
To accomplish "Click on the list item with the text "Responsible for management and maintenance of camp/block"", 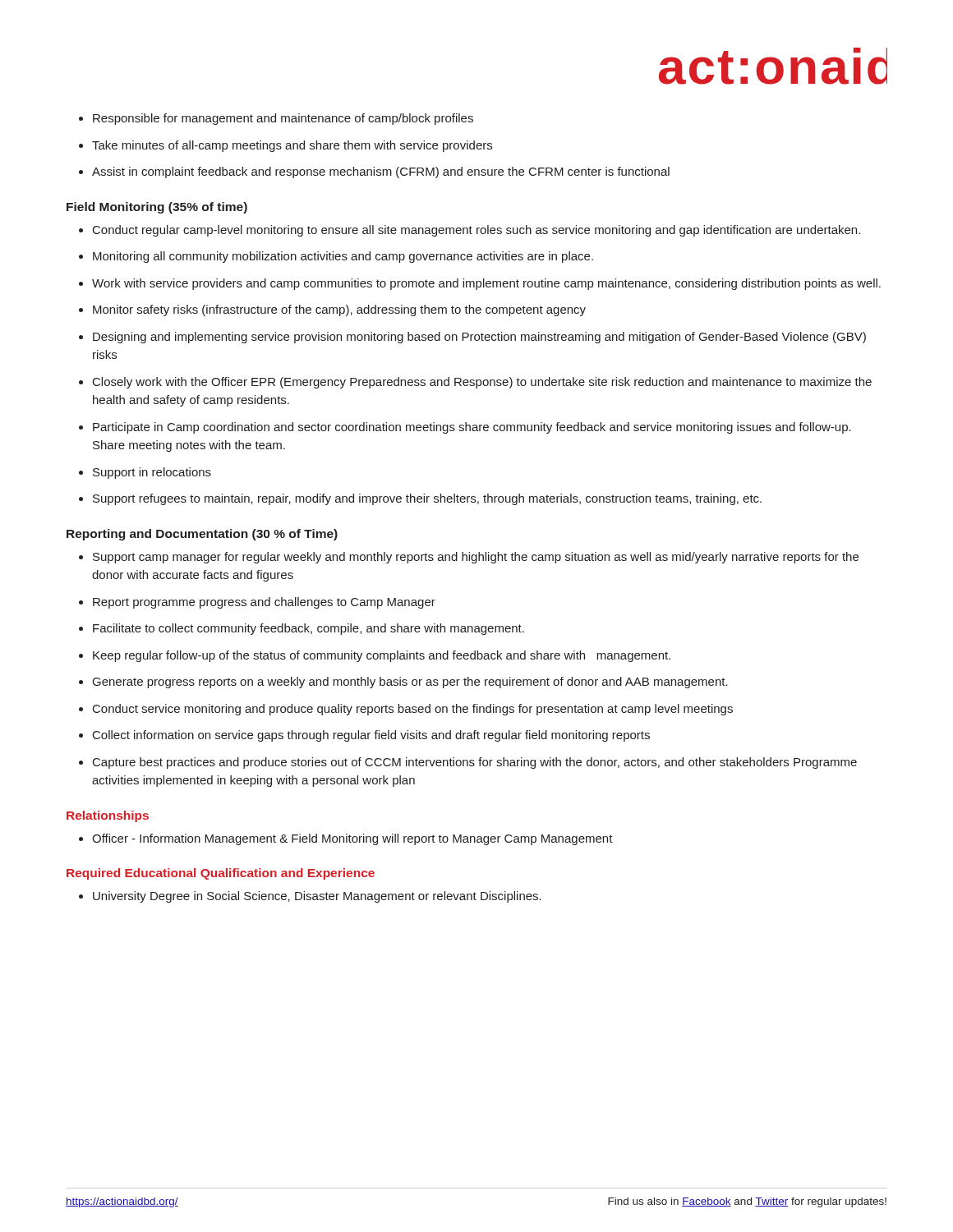I will click(x=476, y=119).
